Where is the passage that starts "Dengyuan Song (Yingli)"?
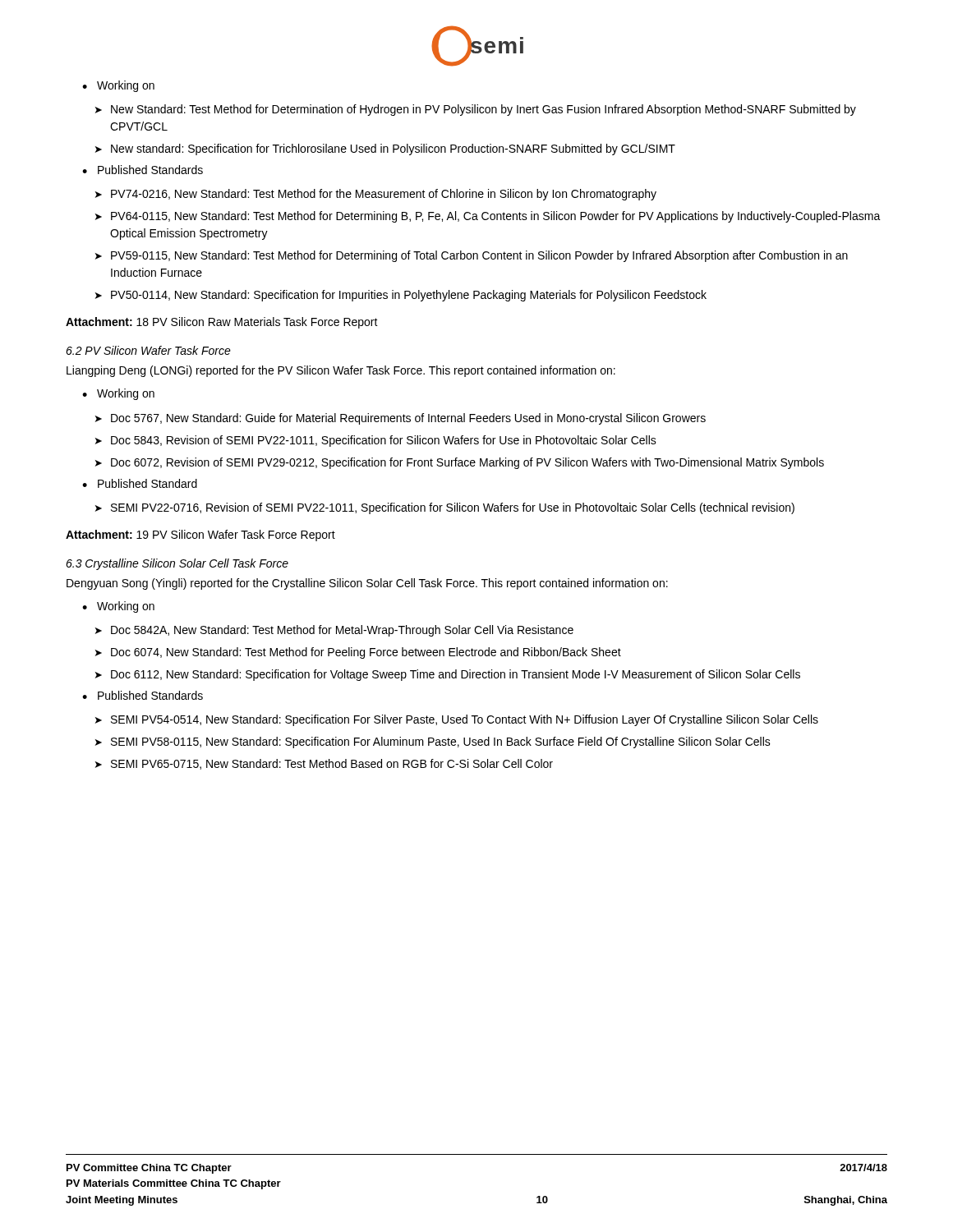953x1232 pixels. coord(367,583)
